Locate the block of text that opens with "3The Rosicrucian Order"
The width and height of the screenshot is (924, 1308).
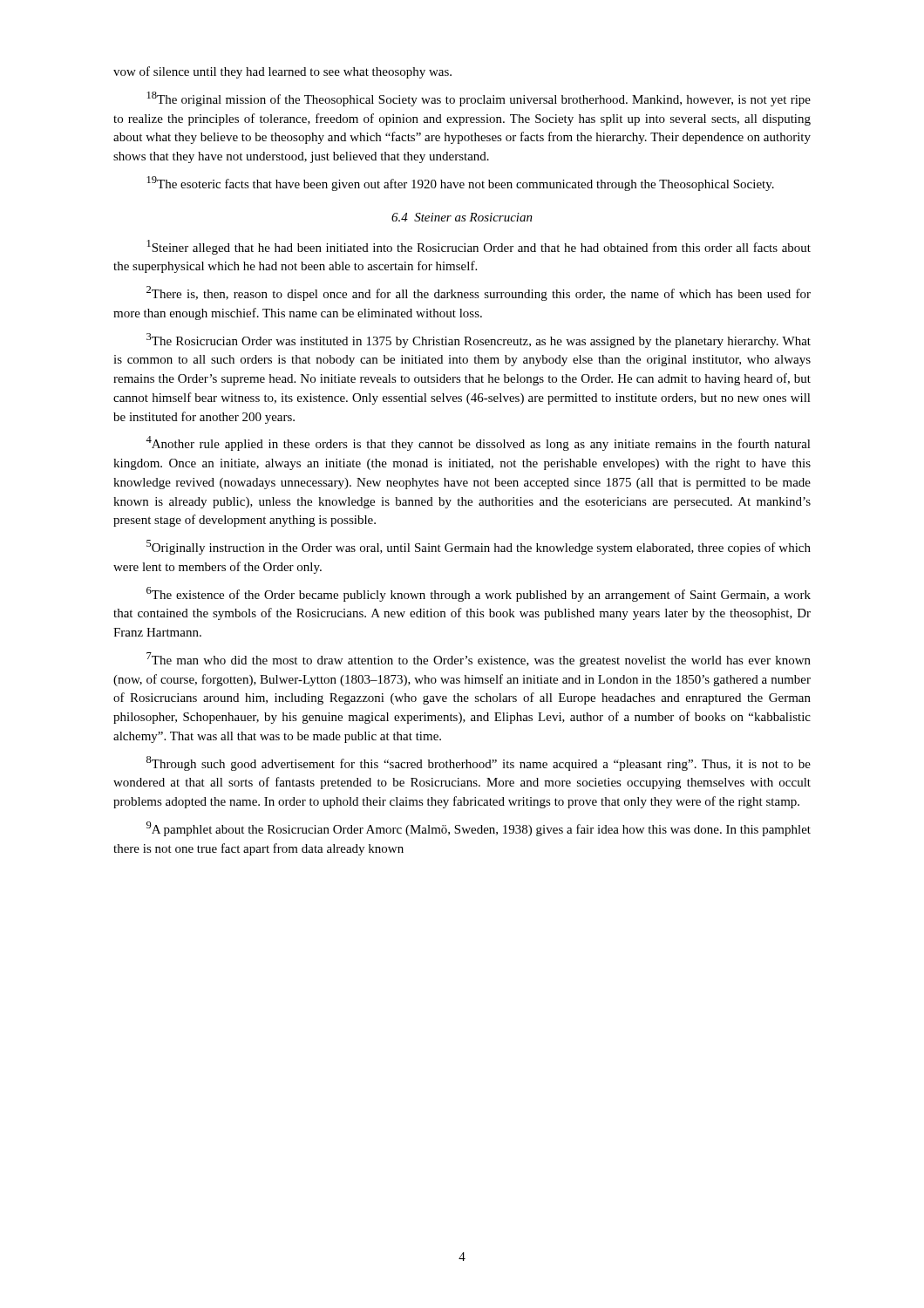tap(462, 377)
